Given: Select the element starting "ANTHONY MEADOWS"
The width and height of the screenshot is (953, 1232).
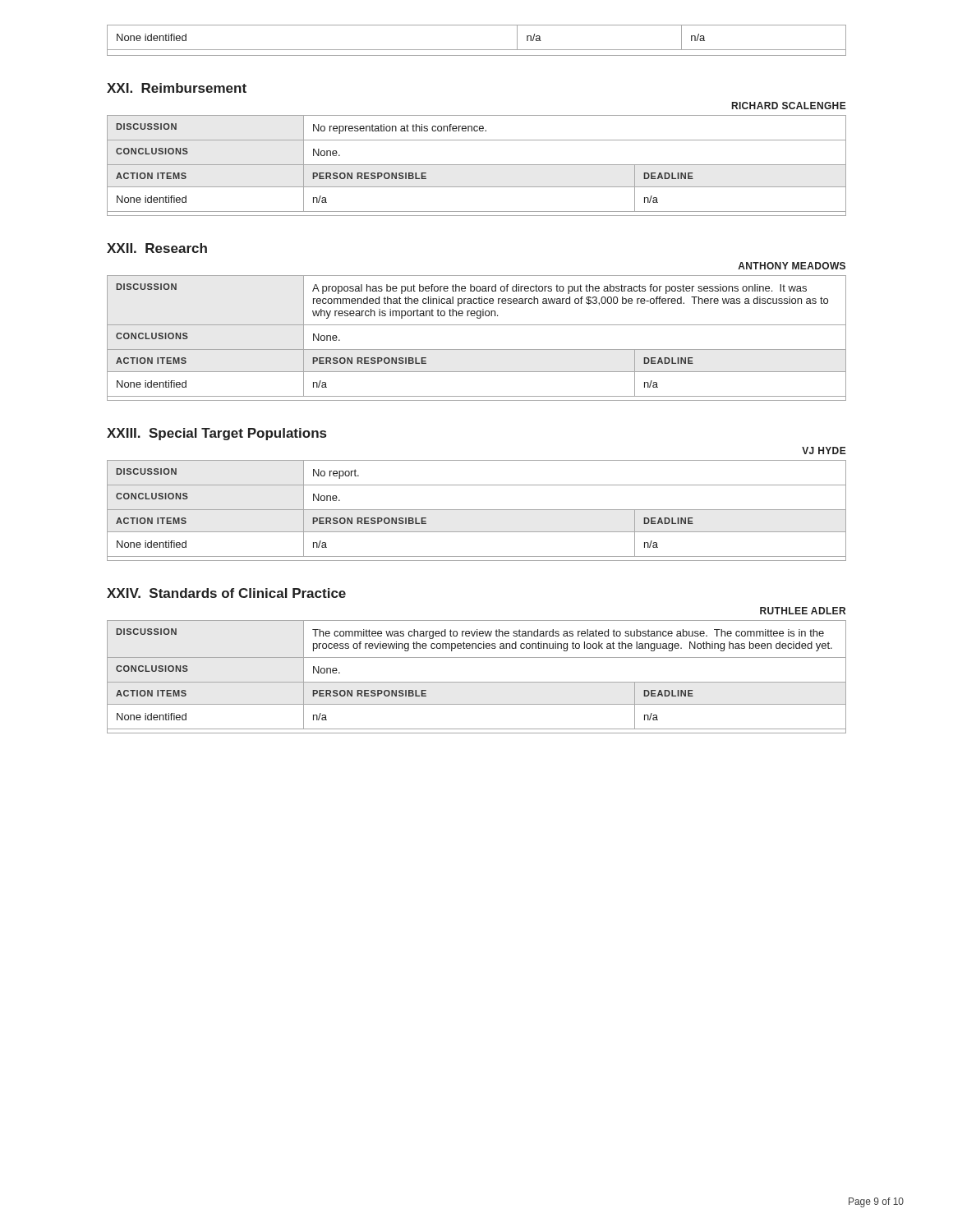Looking at the screenshot, I should [x=792, y=266].
